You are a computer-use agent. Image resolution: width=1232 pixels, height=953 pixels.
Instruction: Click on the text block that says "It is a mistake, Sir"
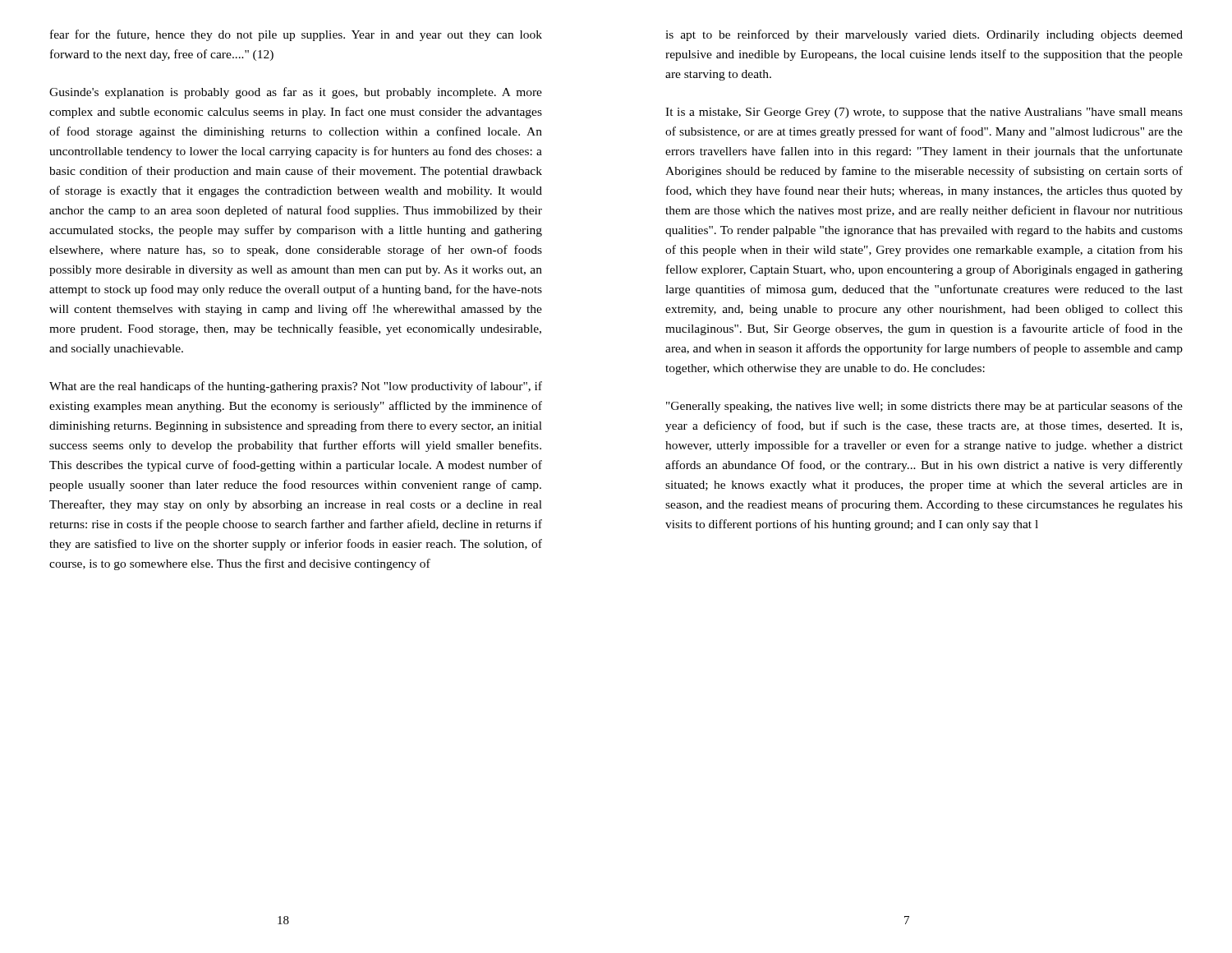tap(924, 240)
